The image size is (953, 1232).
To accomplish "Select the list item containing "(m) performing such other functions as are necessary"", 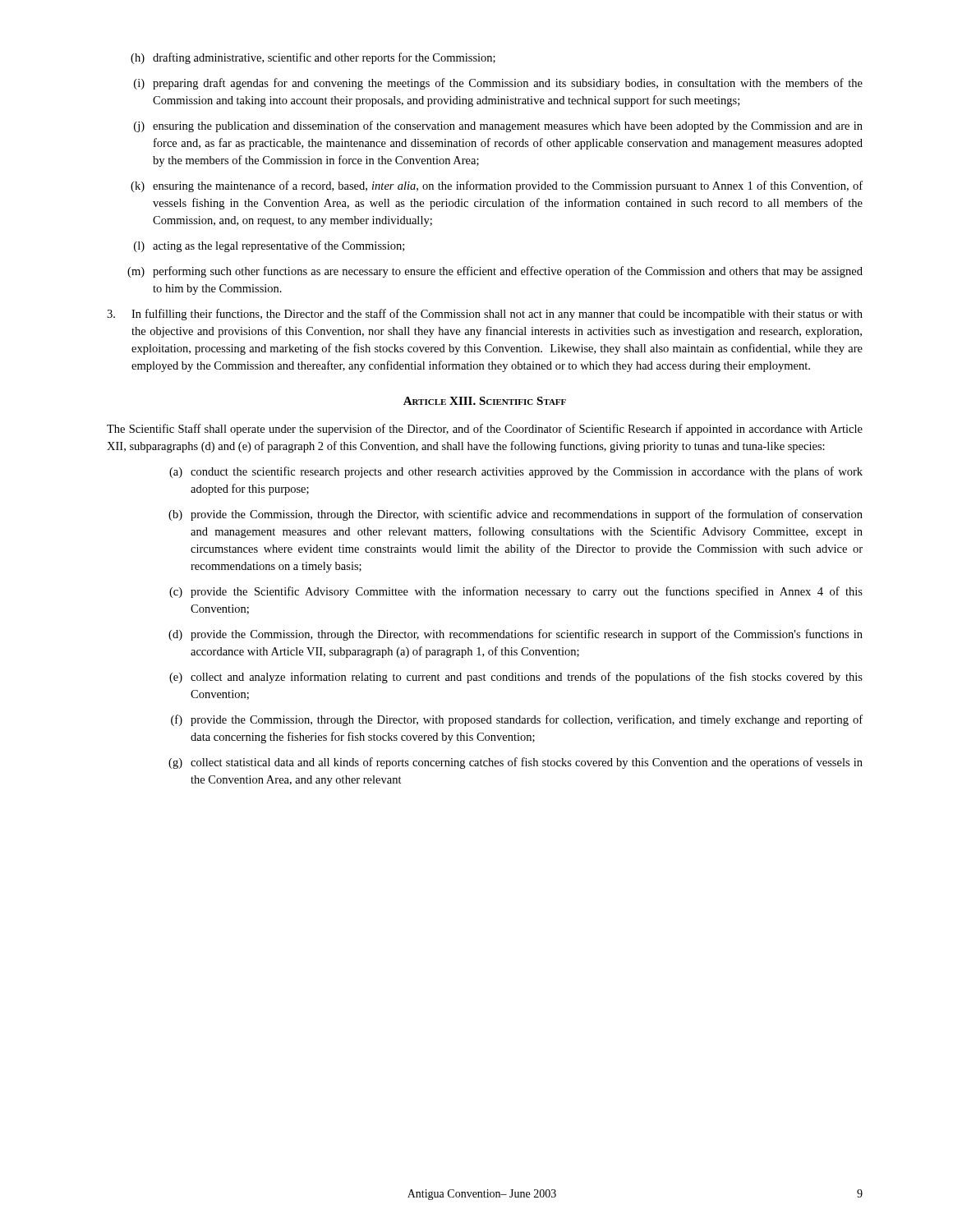I will [485, 280].
